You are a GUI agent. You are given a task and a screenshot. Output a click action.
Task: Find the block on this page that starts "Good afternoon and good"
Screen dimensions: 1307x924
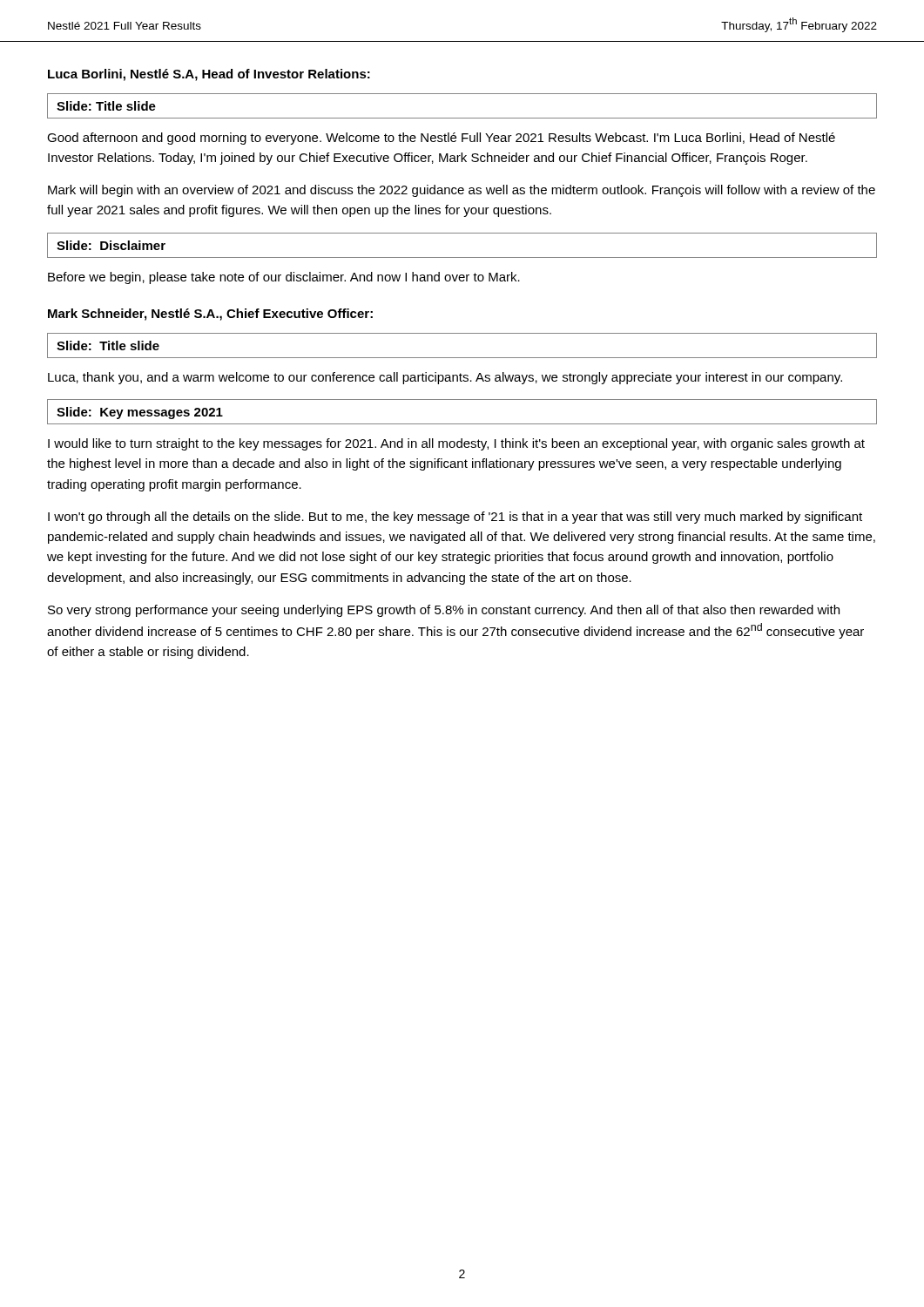[441, 147]
